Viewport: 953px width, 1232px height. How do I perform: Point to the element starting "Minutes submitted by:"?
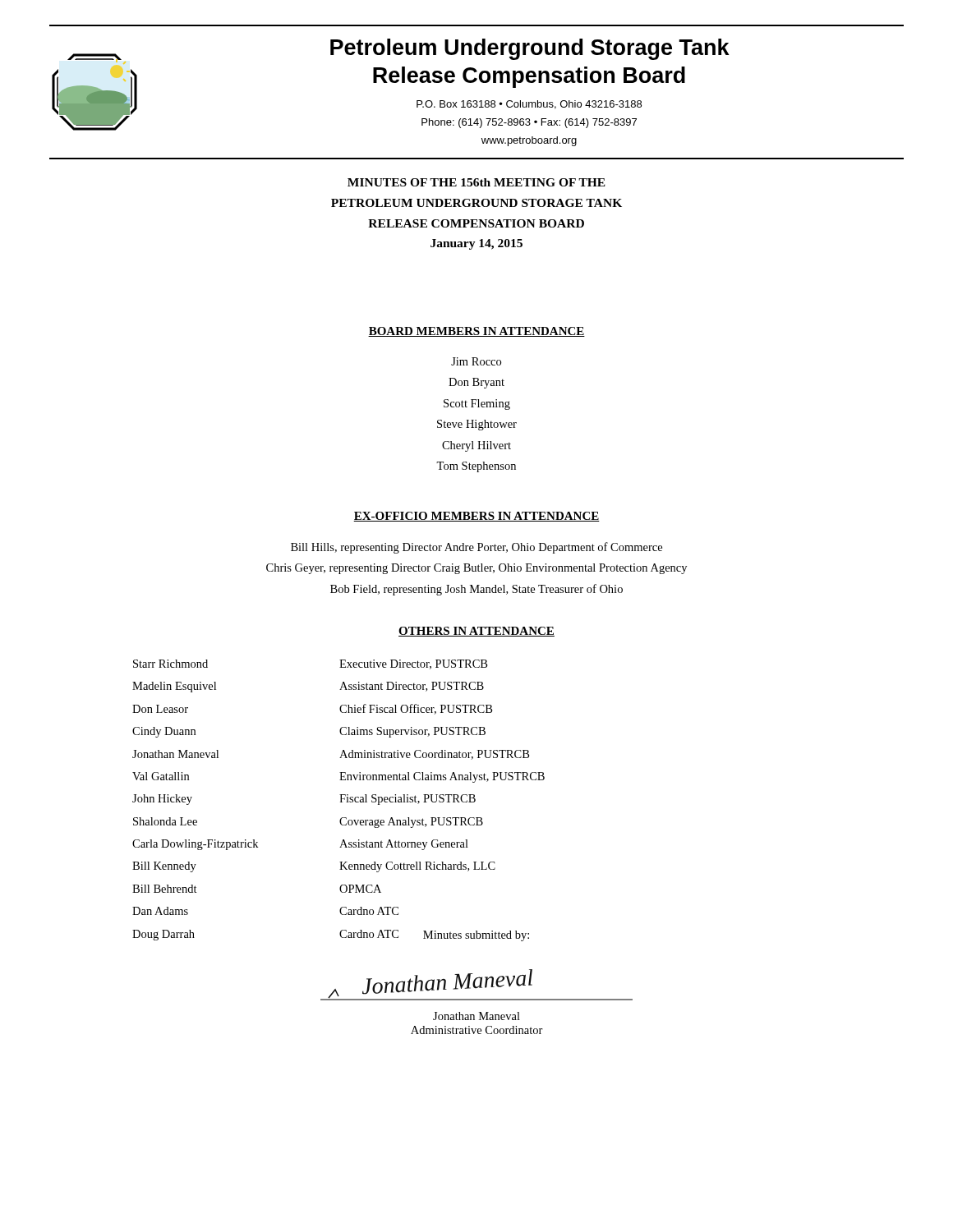[x=476, y=935]
